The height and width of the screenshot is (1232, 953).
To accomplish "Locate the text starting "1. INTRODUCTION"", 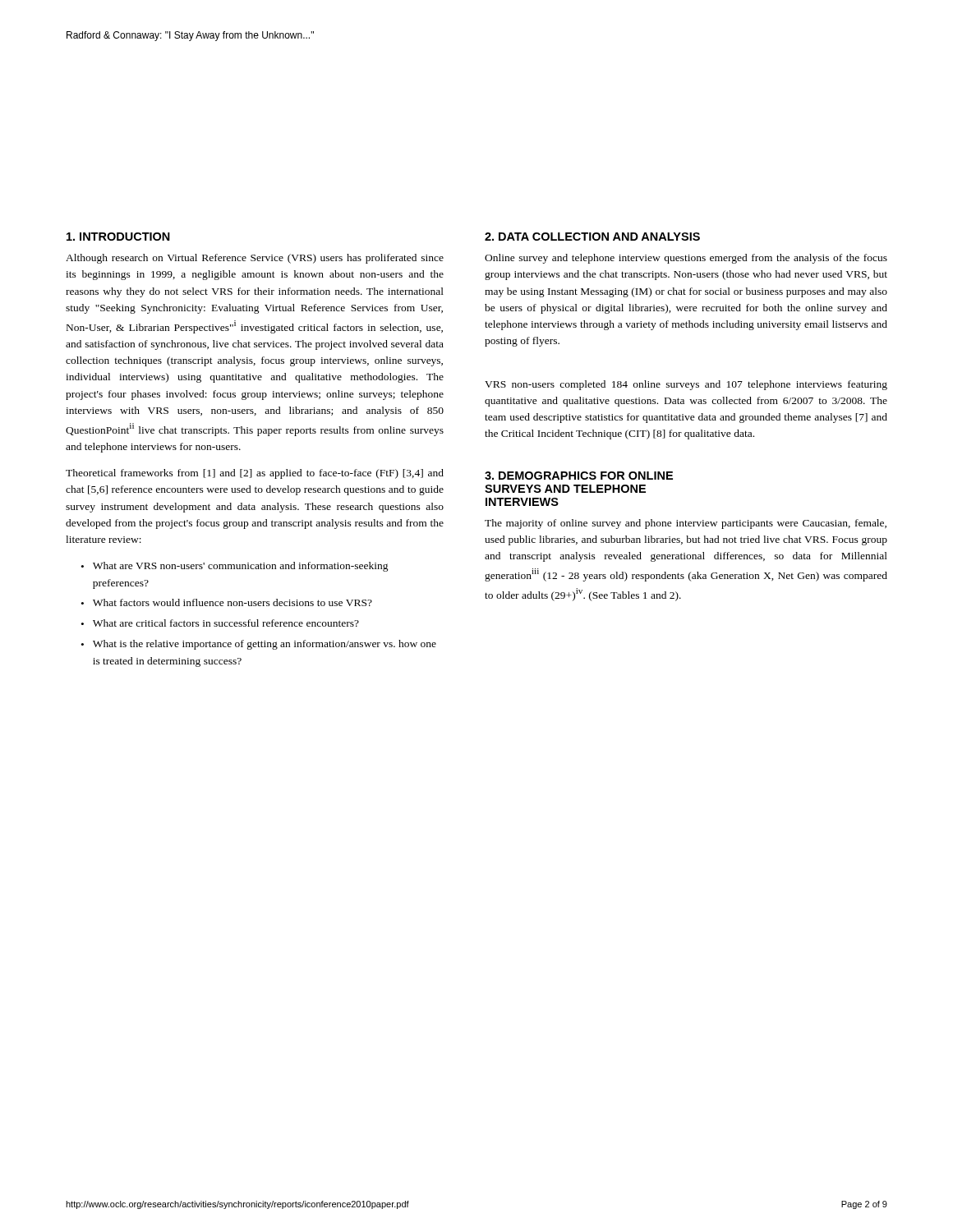I will click(x=118, y=237).
